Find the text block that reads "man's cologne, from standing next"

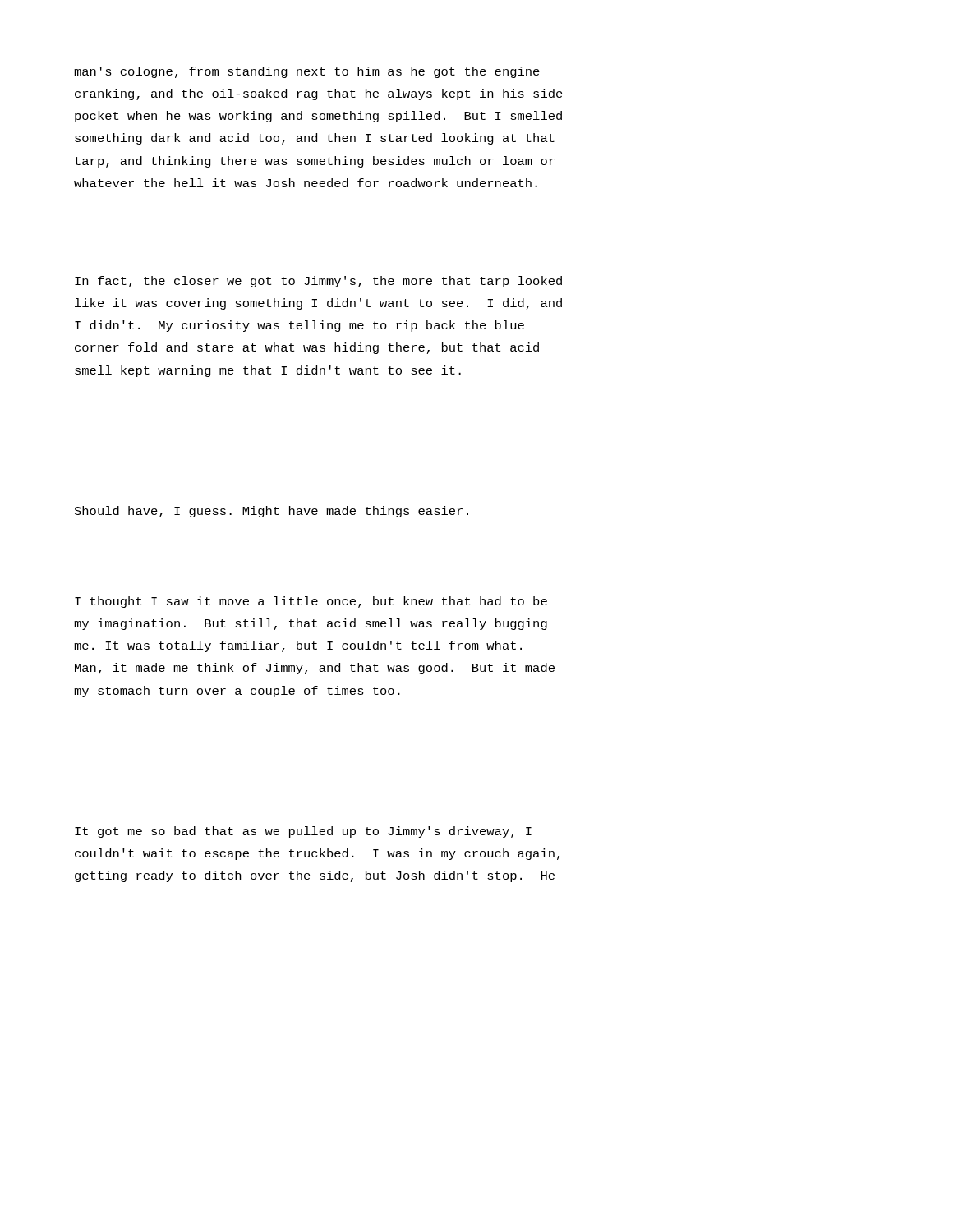click(318, 128)
